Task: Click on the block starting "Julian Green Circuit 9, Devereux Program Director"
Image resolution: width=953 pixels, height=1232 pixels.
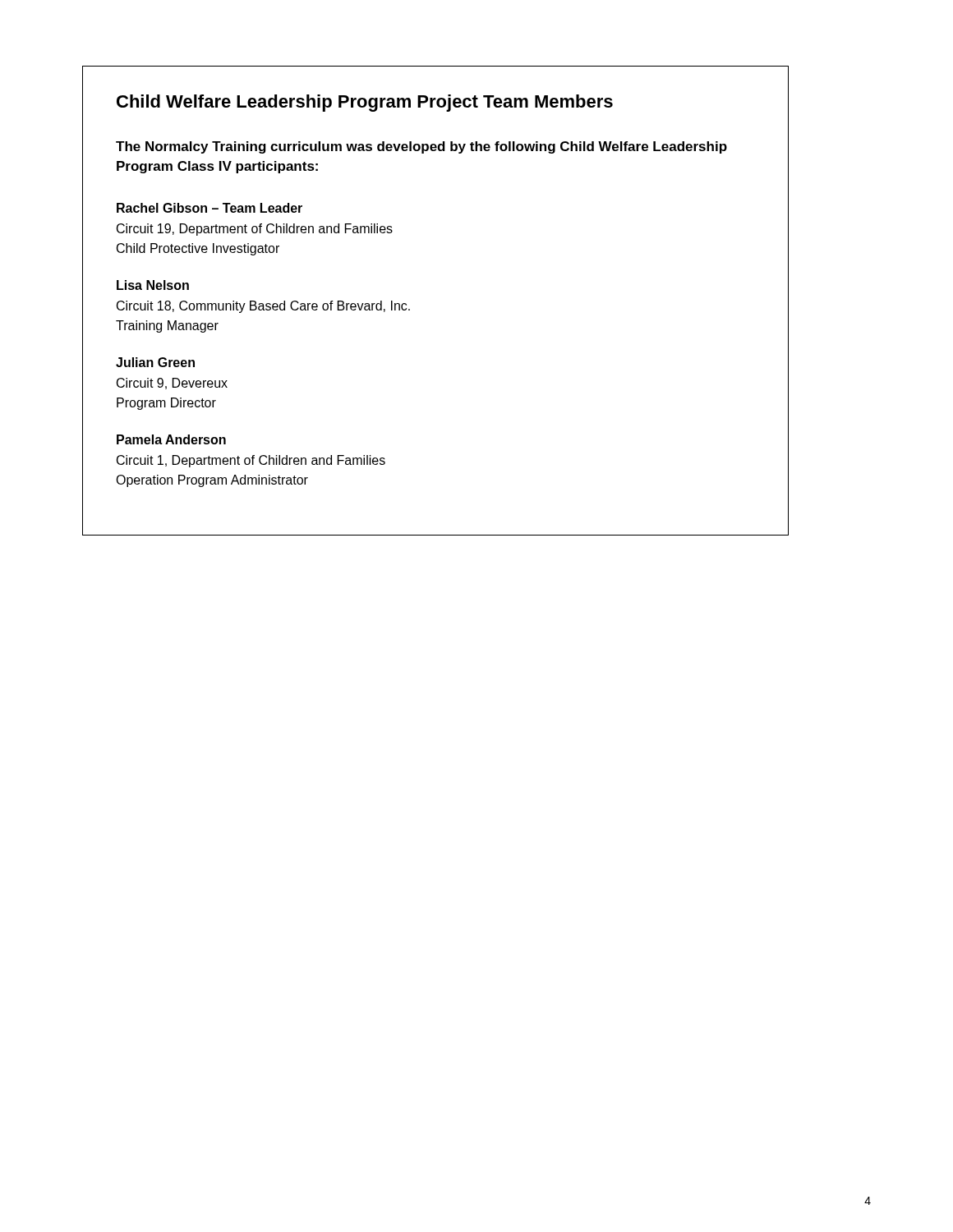Action: coord(155,362)
